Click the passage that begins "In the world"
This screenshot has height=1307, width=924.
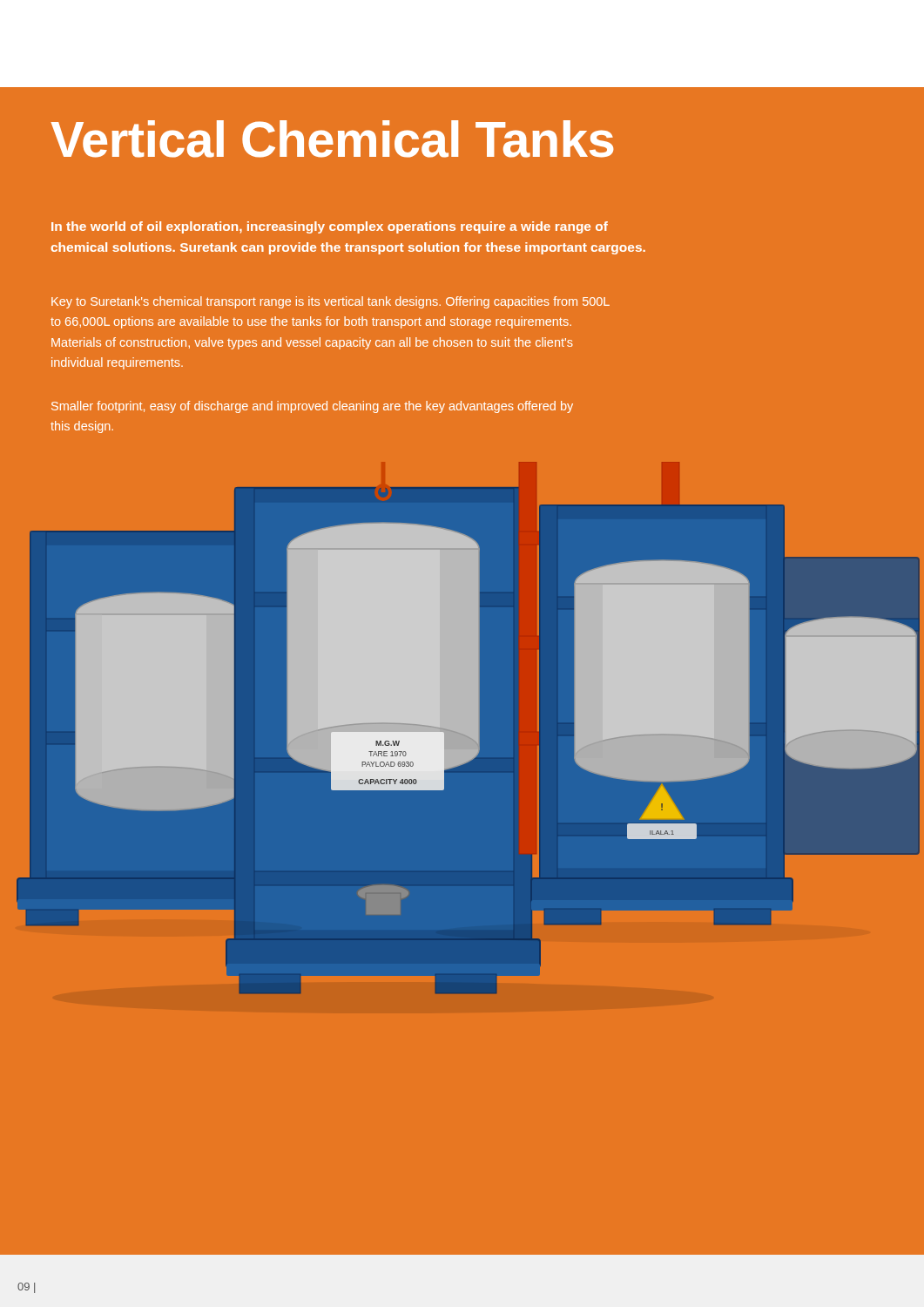[348, 237]
